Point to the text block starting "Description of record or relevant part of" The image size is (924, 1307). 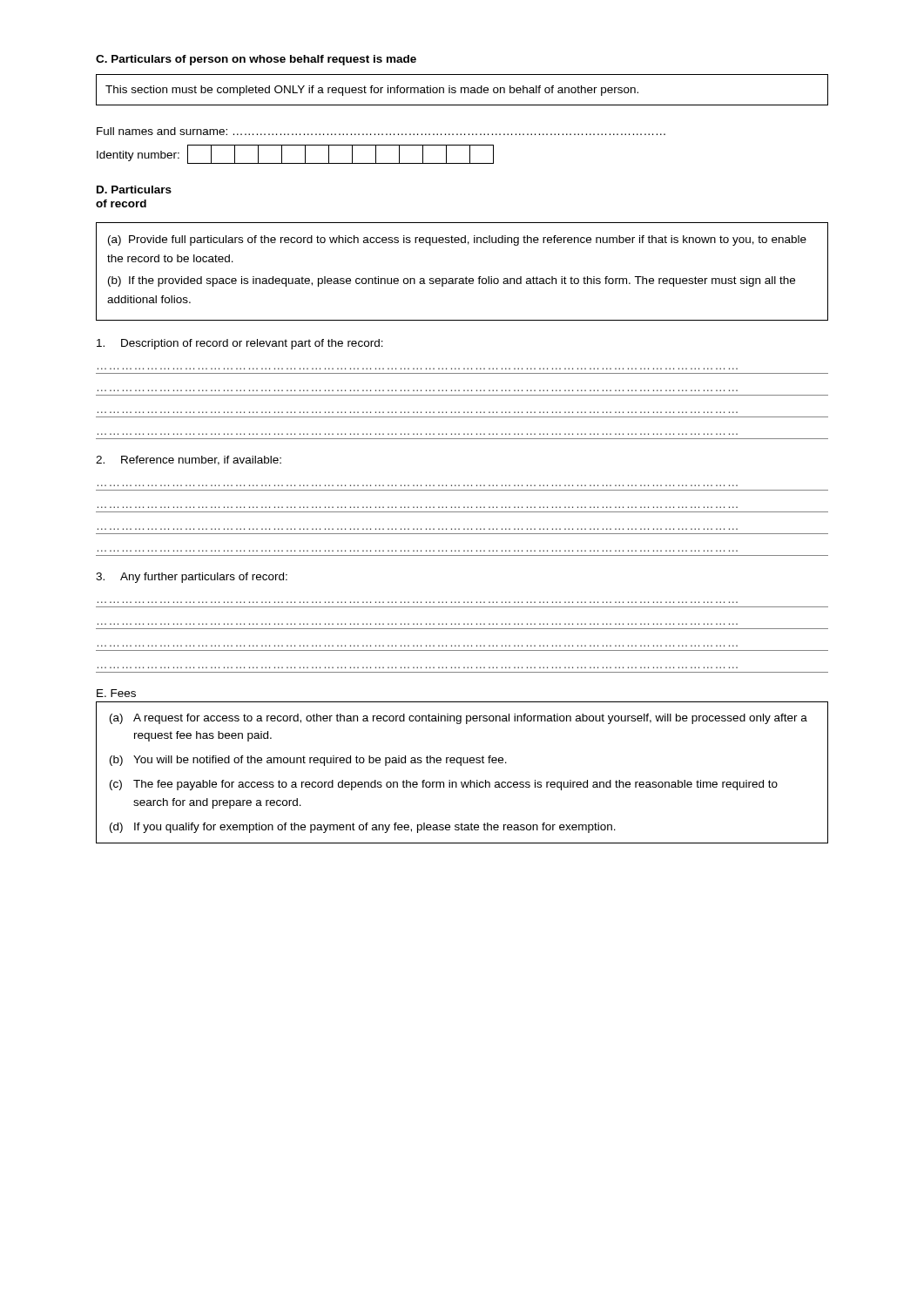pyautogui.click(x=240, y=343)
